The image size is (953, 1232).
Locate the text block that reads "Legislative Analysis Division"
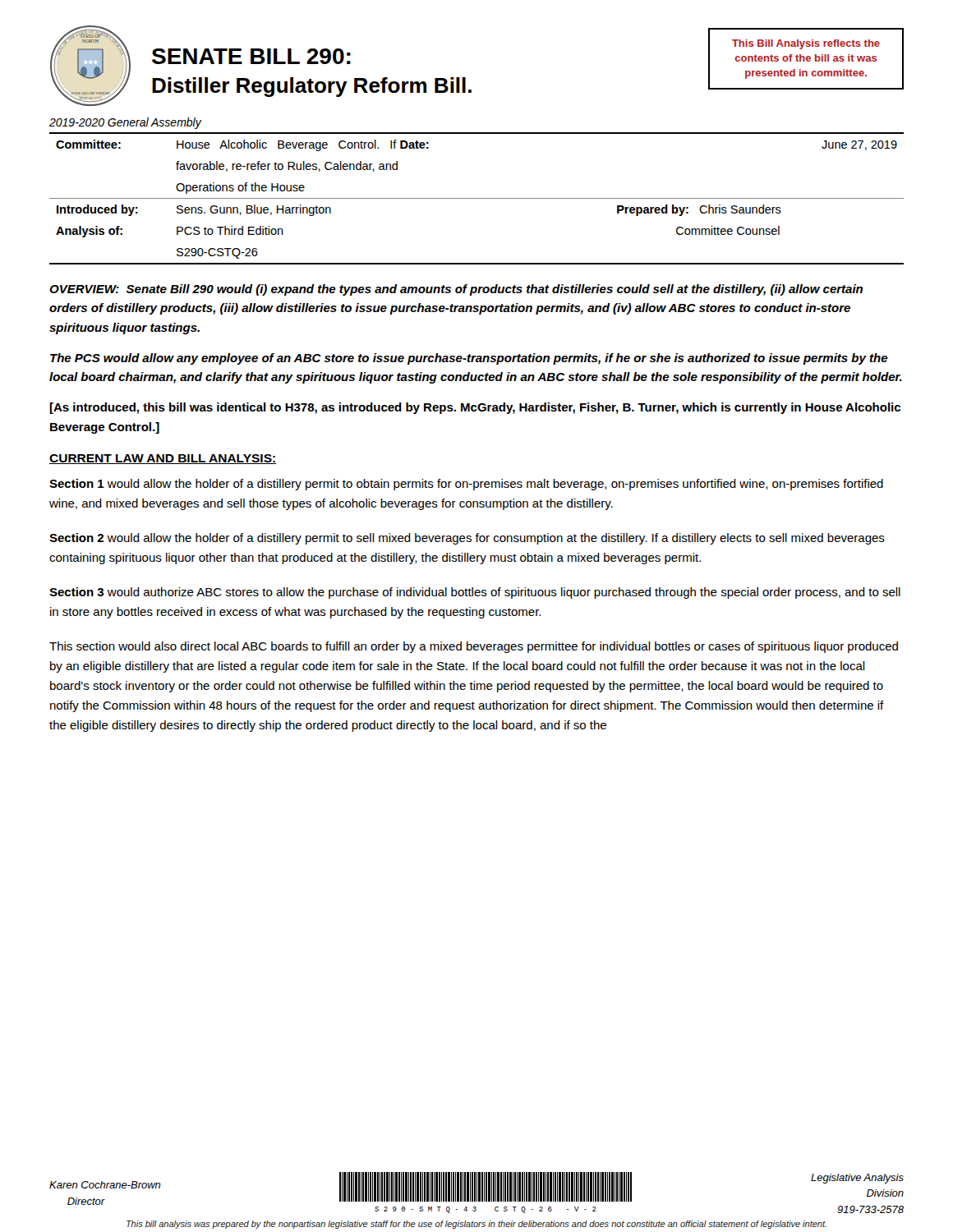click(857, 1193)
